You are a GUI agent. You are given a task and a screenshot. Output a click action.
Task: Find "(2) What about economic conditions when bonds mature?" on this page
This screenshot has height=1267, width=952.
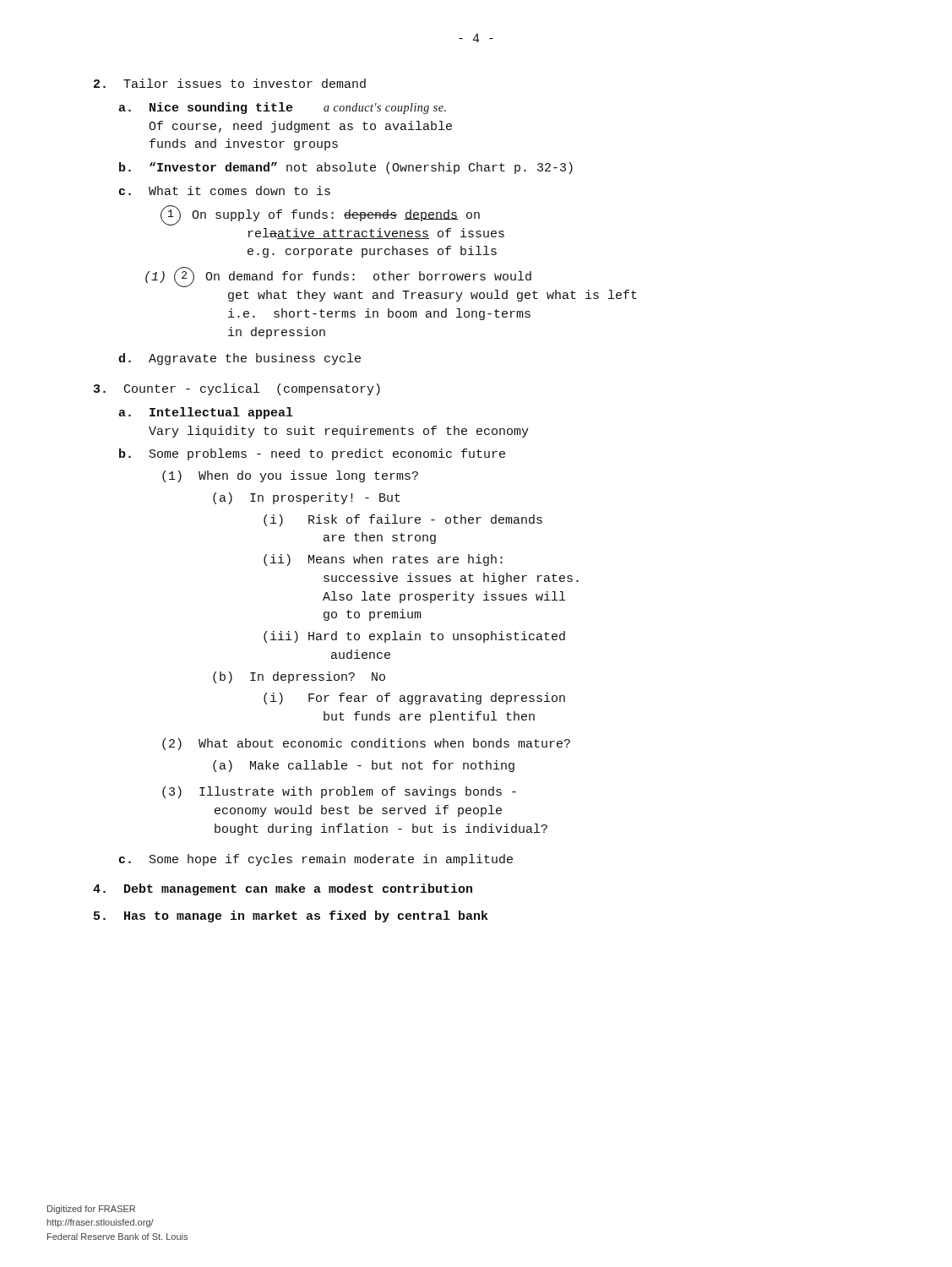(366, 744)
